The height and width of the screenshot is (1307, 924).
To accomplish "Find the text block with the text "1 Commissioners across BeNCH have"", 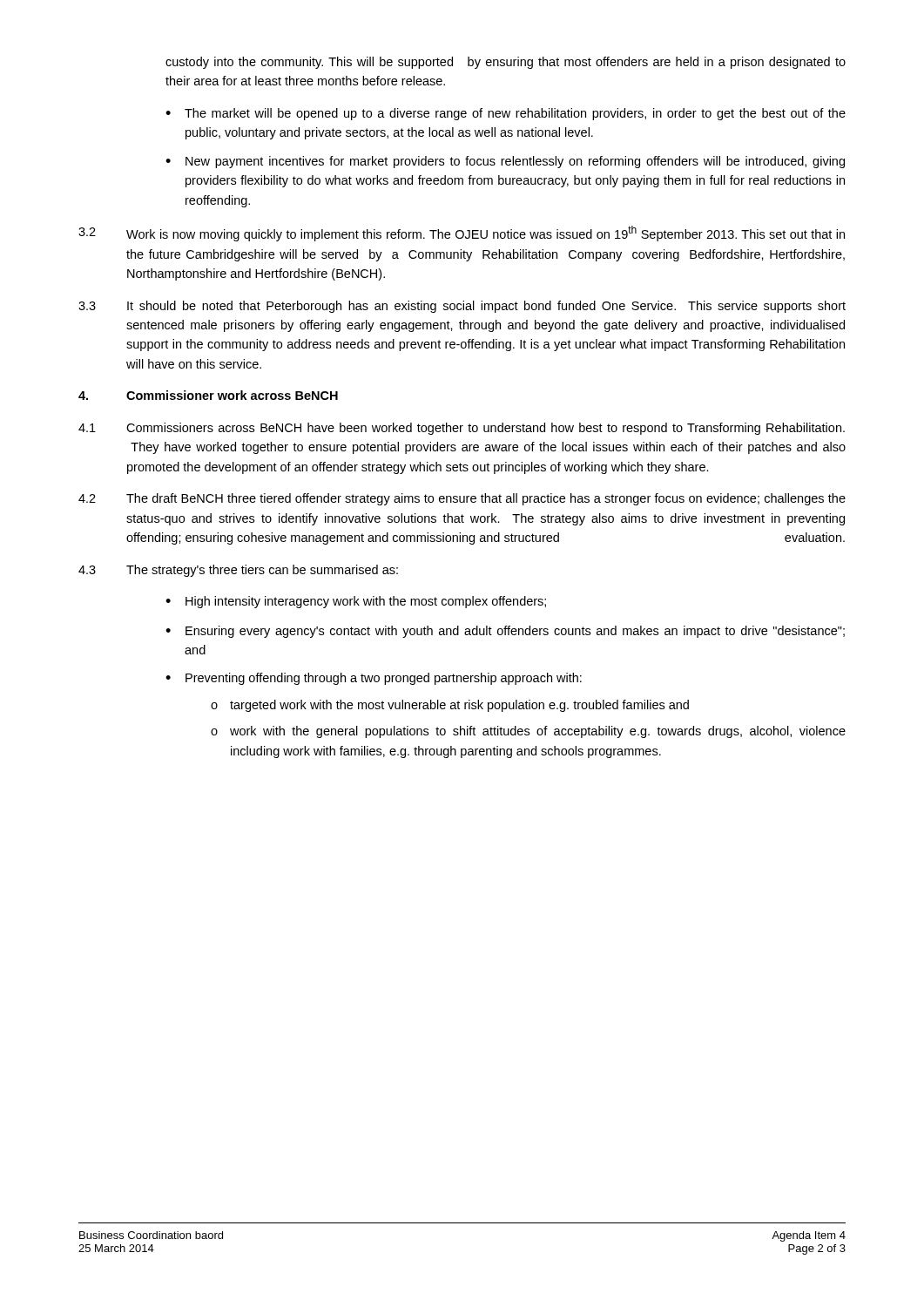I will pyautogui.click(x=462, y=447).
